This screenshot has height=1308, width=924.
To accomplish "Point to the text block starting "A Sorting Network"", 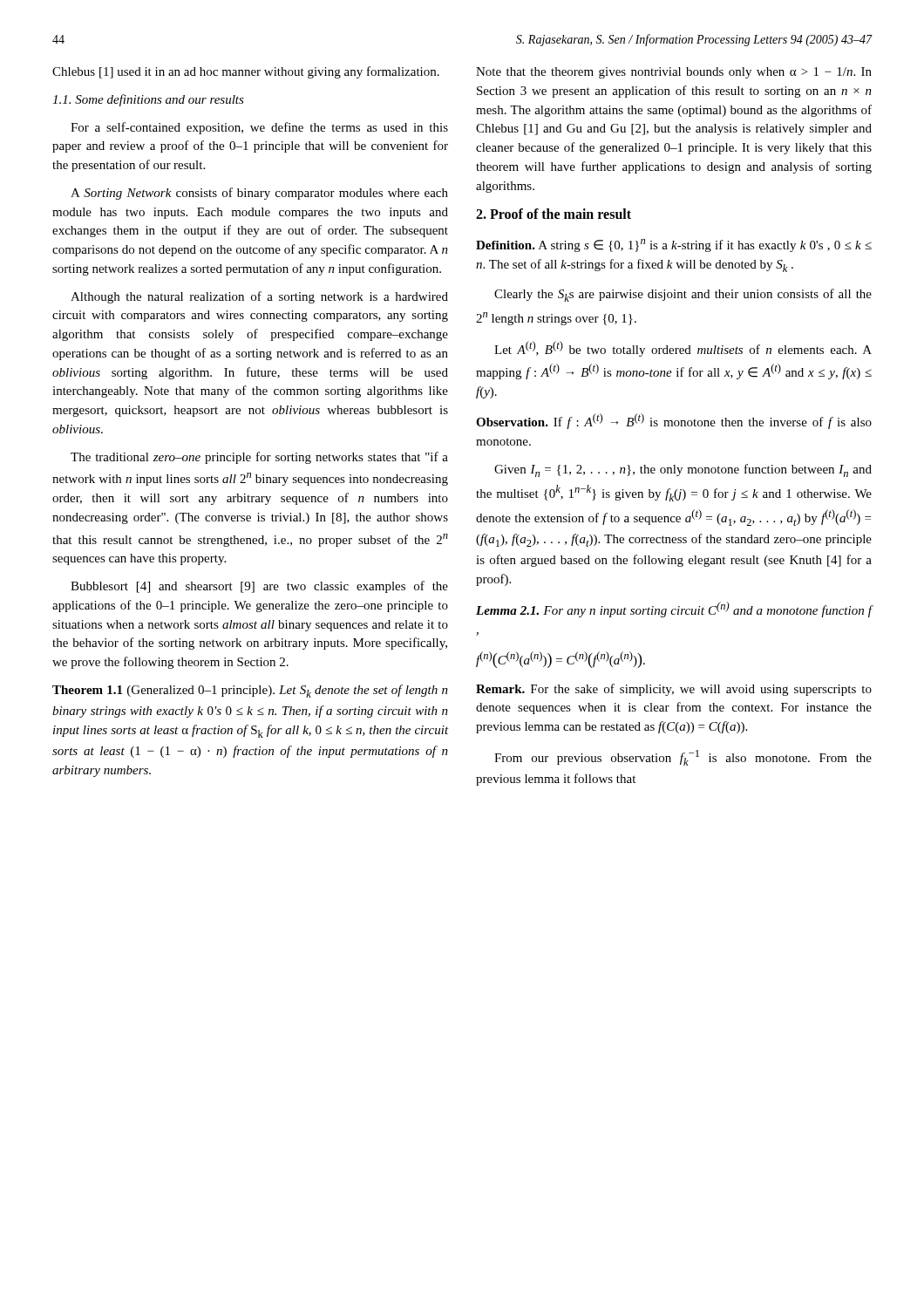I will [x=250, y=231].
